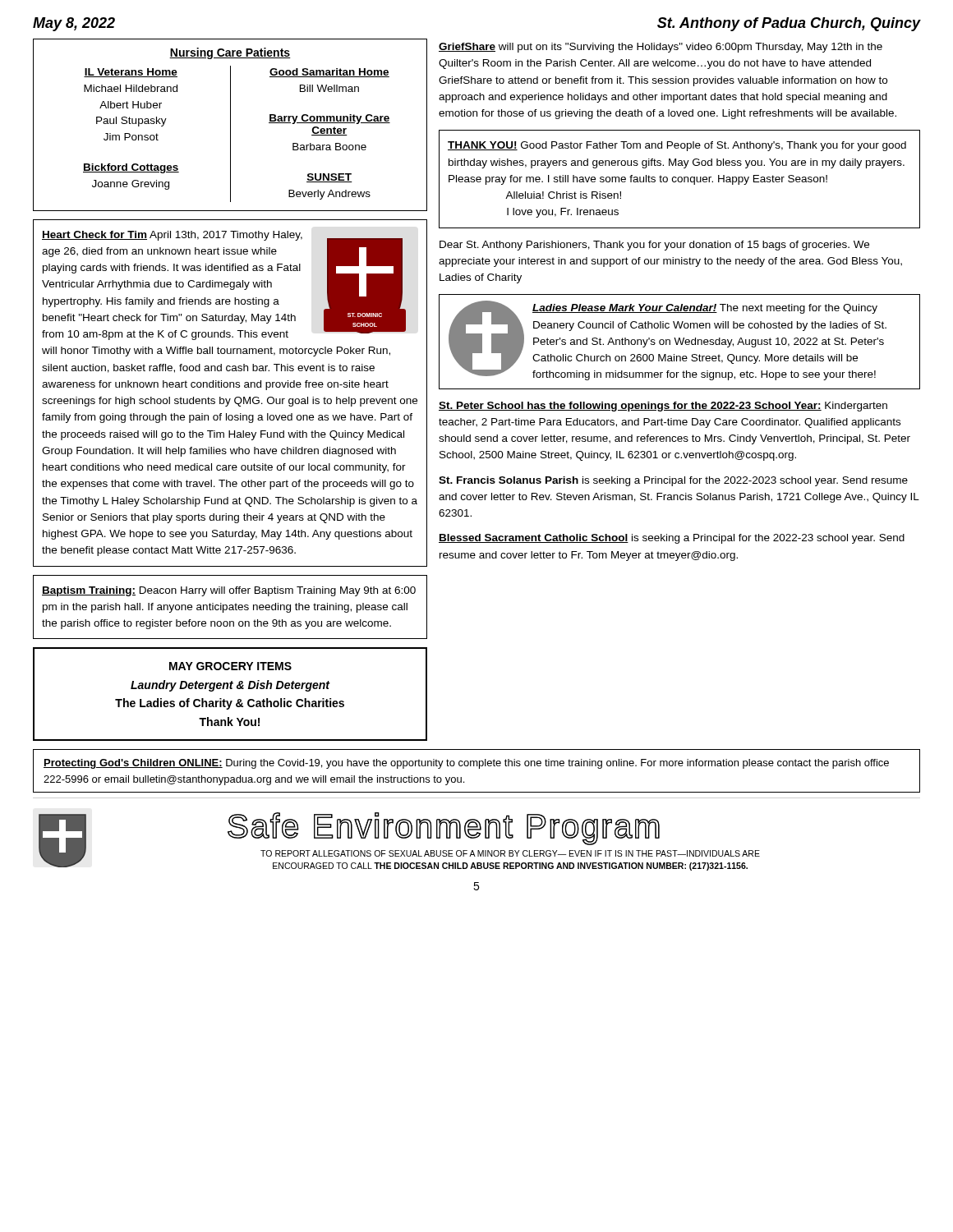Screen dimensions: 1232x953
Task: Find the block on this page that starts "TO REPORT ALLEGATIONS OF SEXUAL ABUSE OF A"
Action: [x=510, y=859]
